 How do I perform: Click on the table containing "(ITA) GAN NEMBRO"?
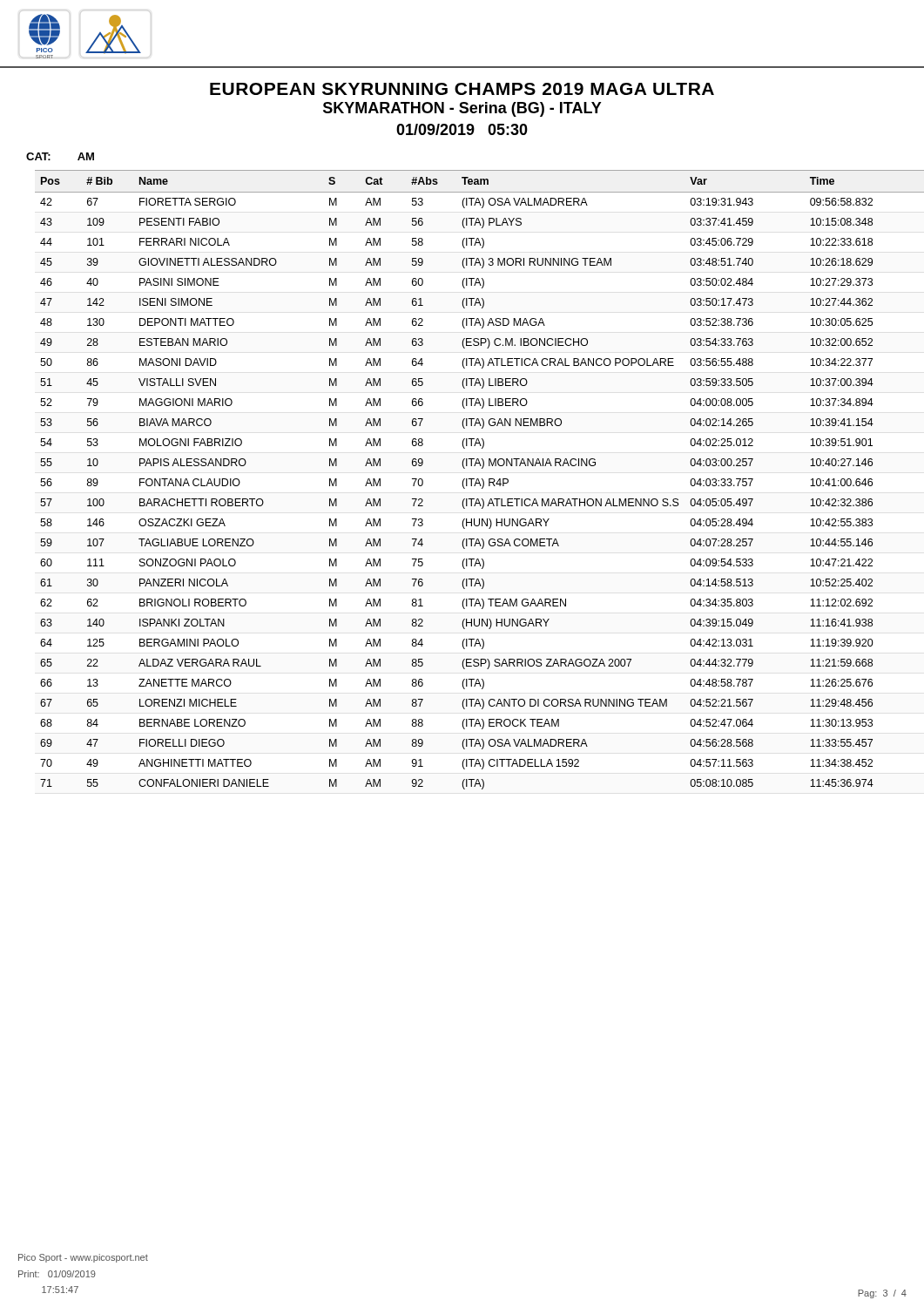462,482
